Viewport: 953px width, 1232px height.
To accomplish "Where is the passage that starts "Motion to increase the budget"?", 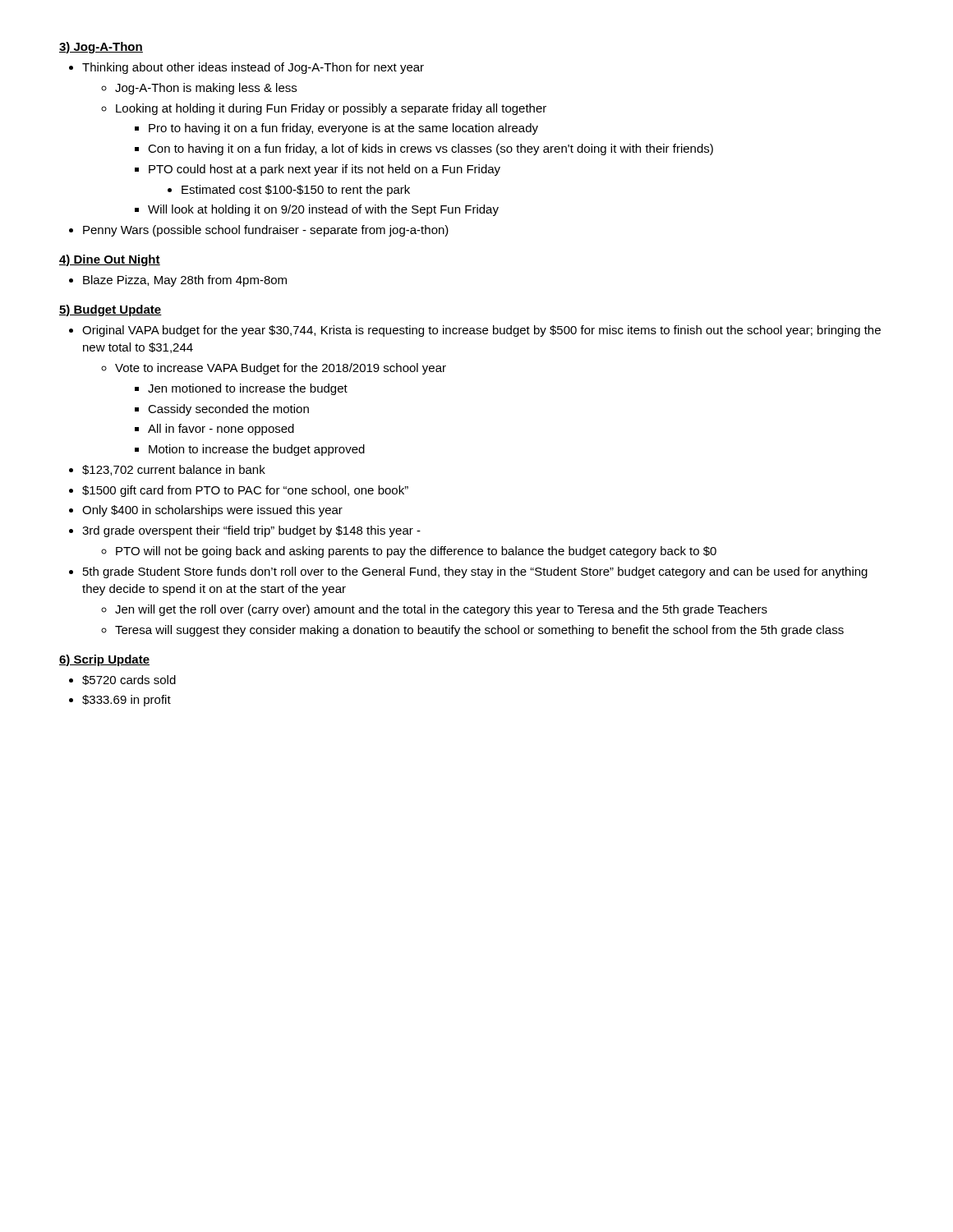I will tap(256, 449).
